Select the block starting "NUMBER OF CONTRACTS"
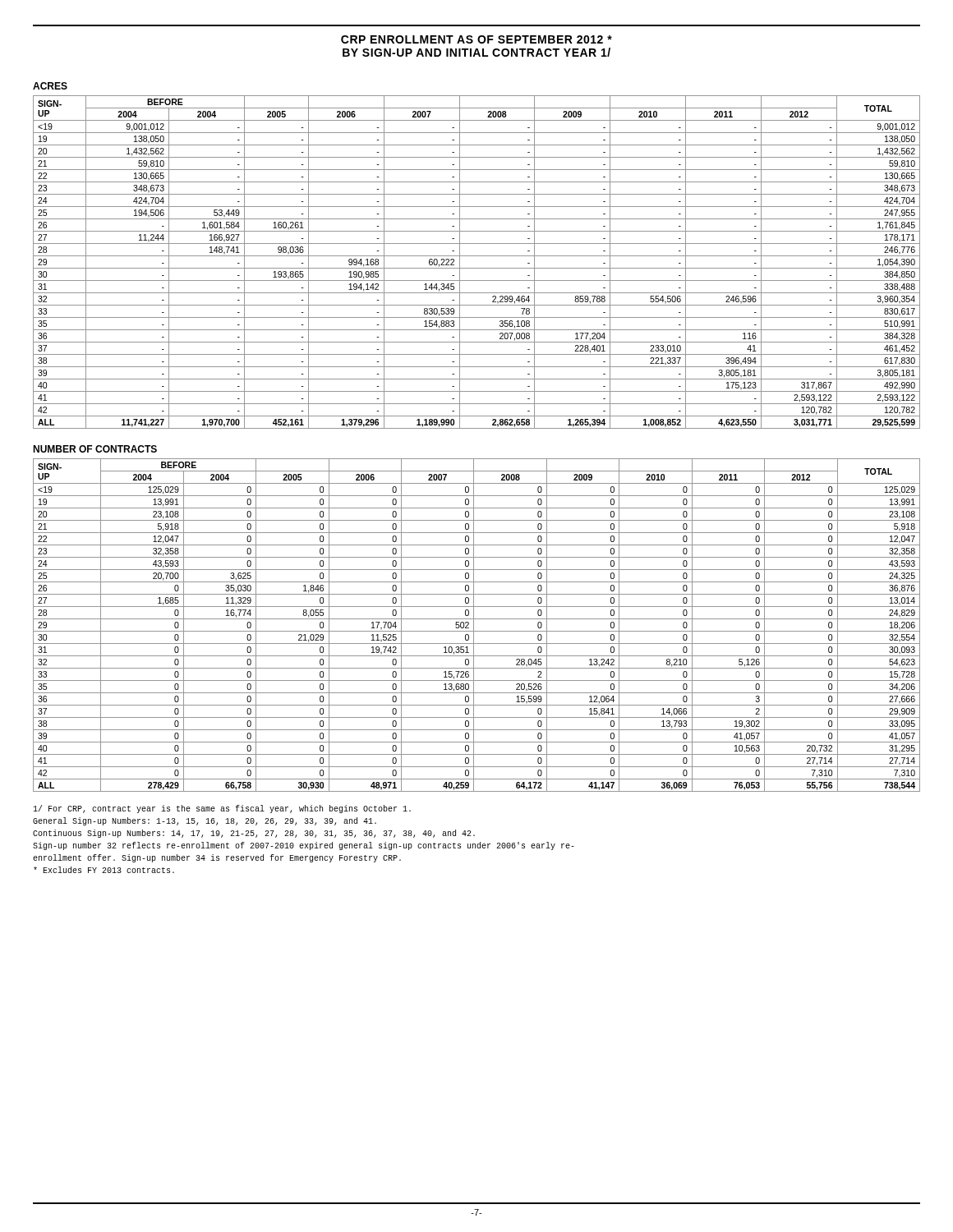 (95, 449)
